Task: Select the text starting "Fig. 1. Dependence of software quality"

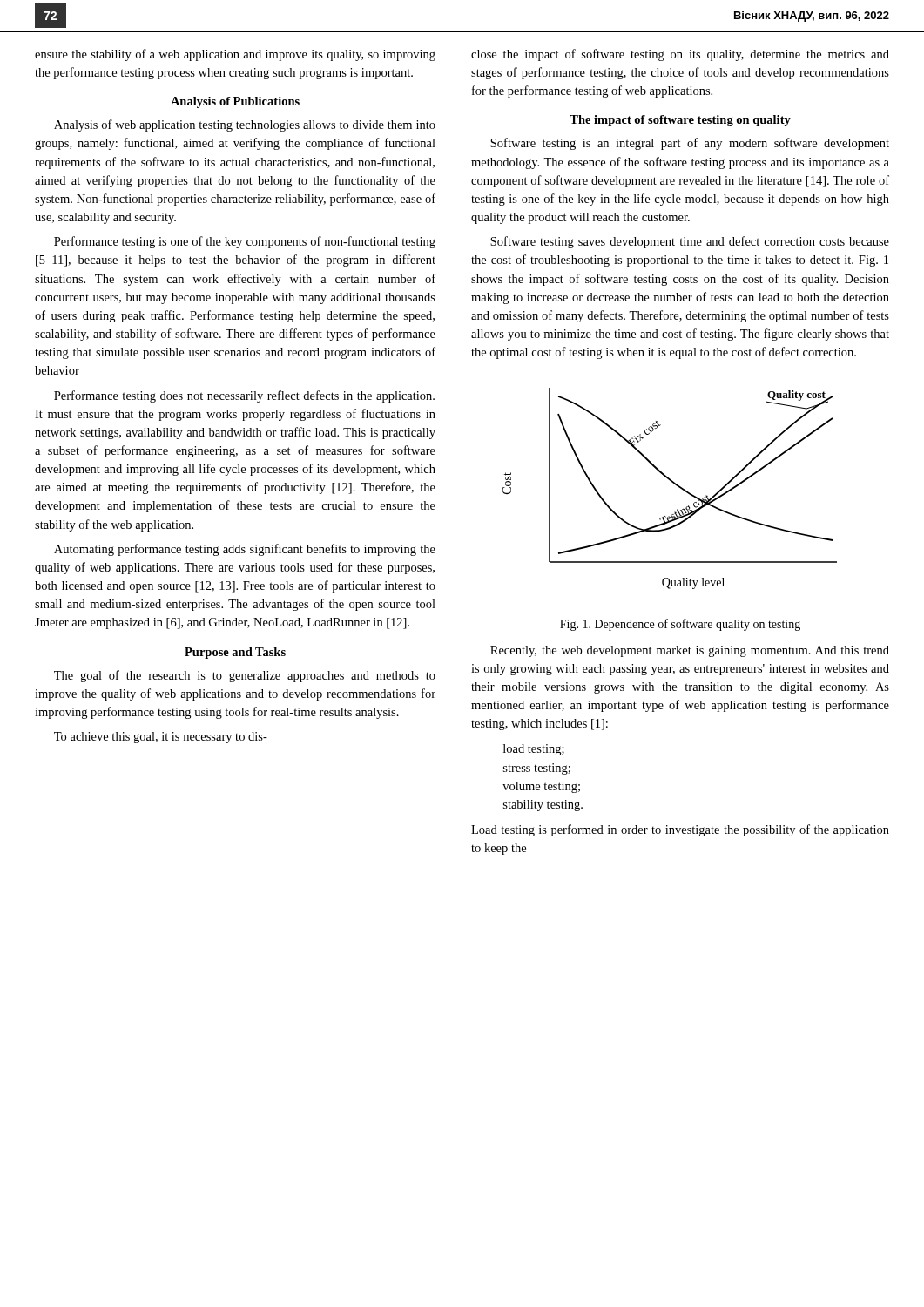Action: (680, 625)
